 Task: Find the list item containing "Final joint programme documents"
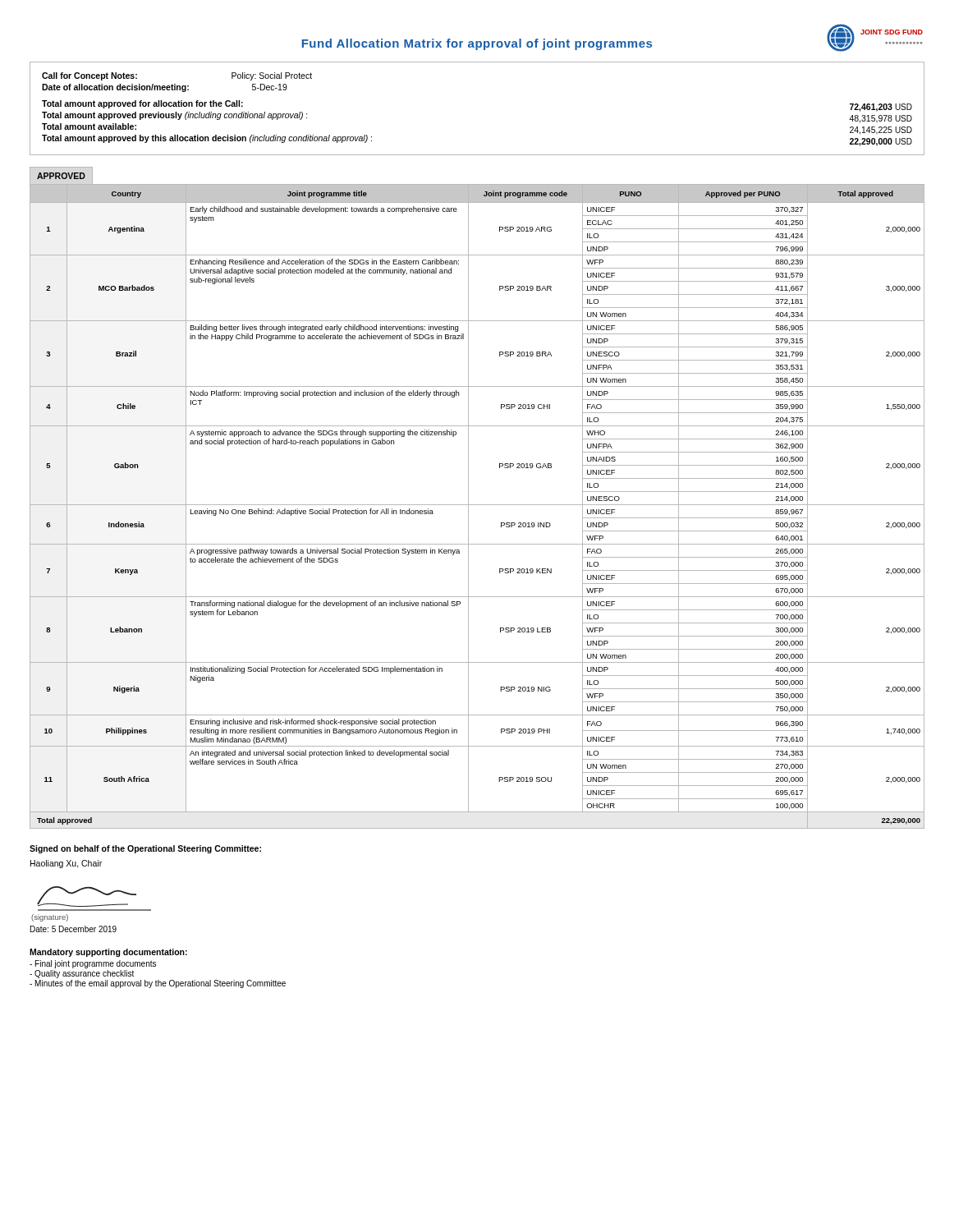pos(93,964)
